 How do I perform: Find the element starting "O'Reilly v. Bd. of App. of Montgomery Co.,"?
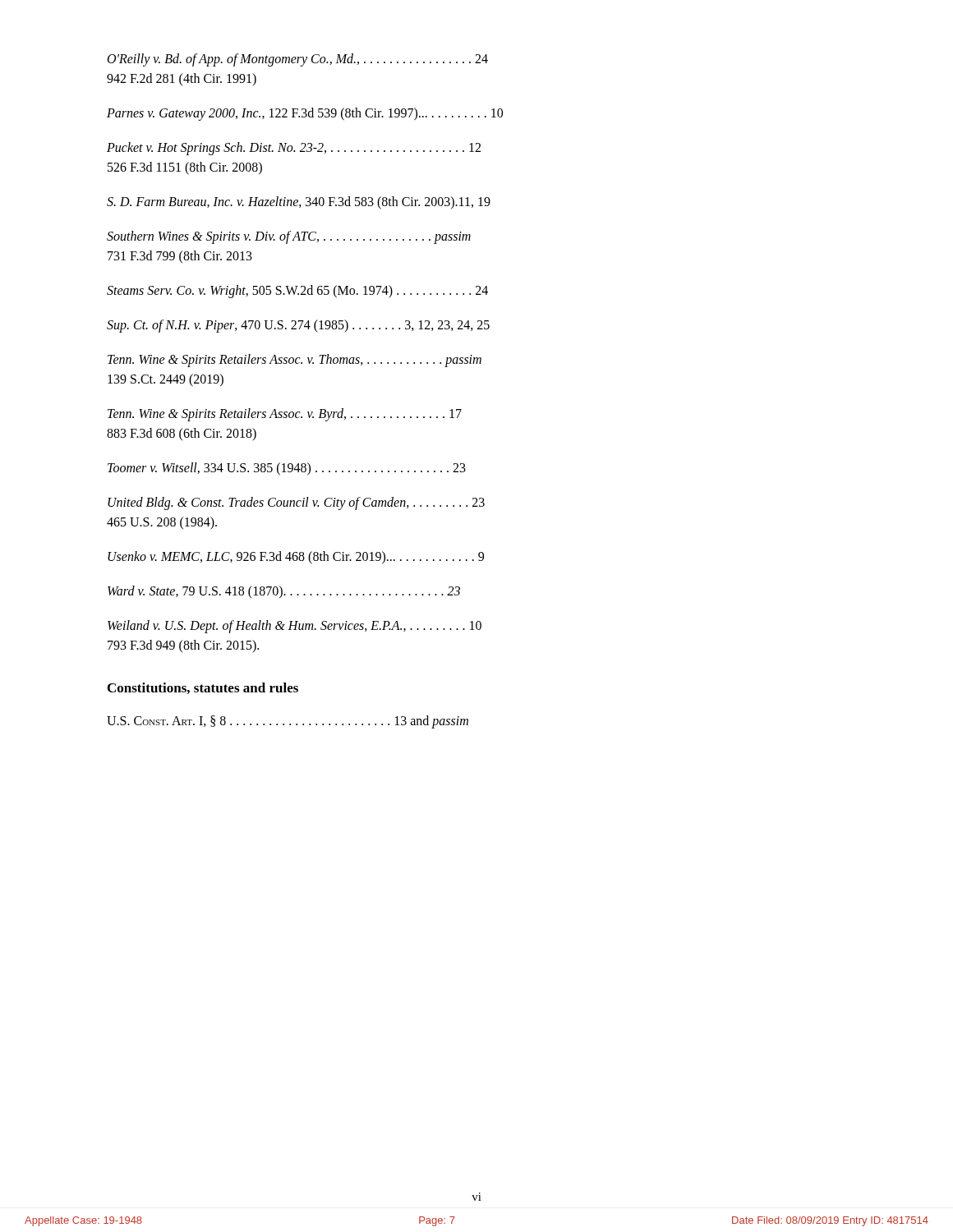tap(297, 69)
